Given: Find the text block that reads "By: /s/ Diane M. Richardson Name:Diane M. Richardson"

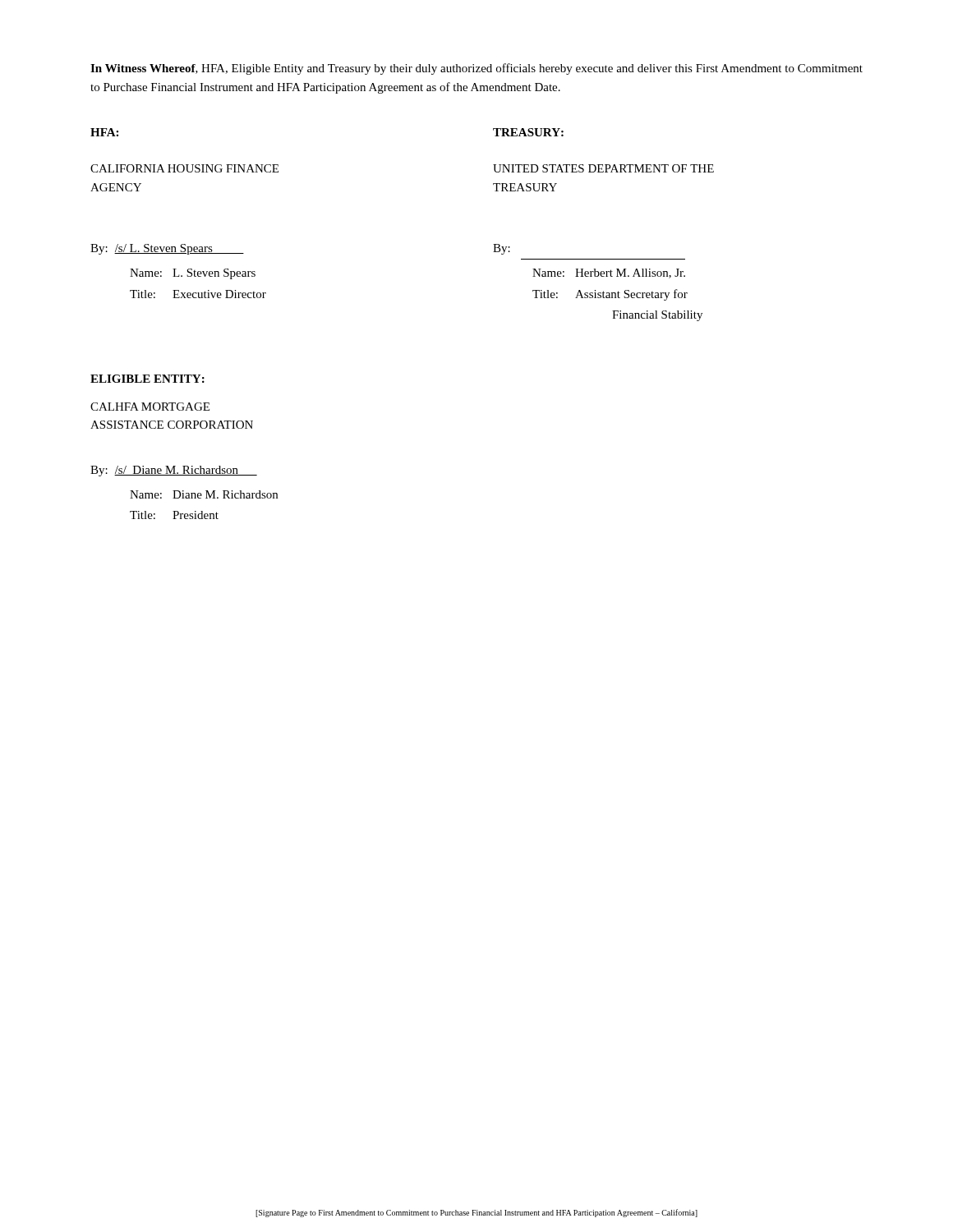Looking at the screenshot, I should [174, 471].
